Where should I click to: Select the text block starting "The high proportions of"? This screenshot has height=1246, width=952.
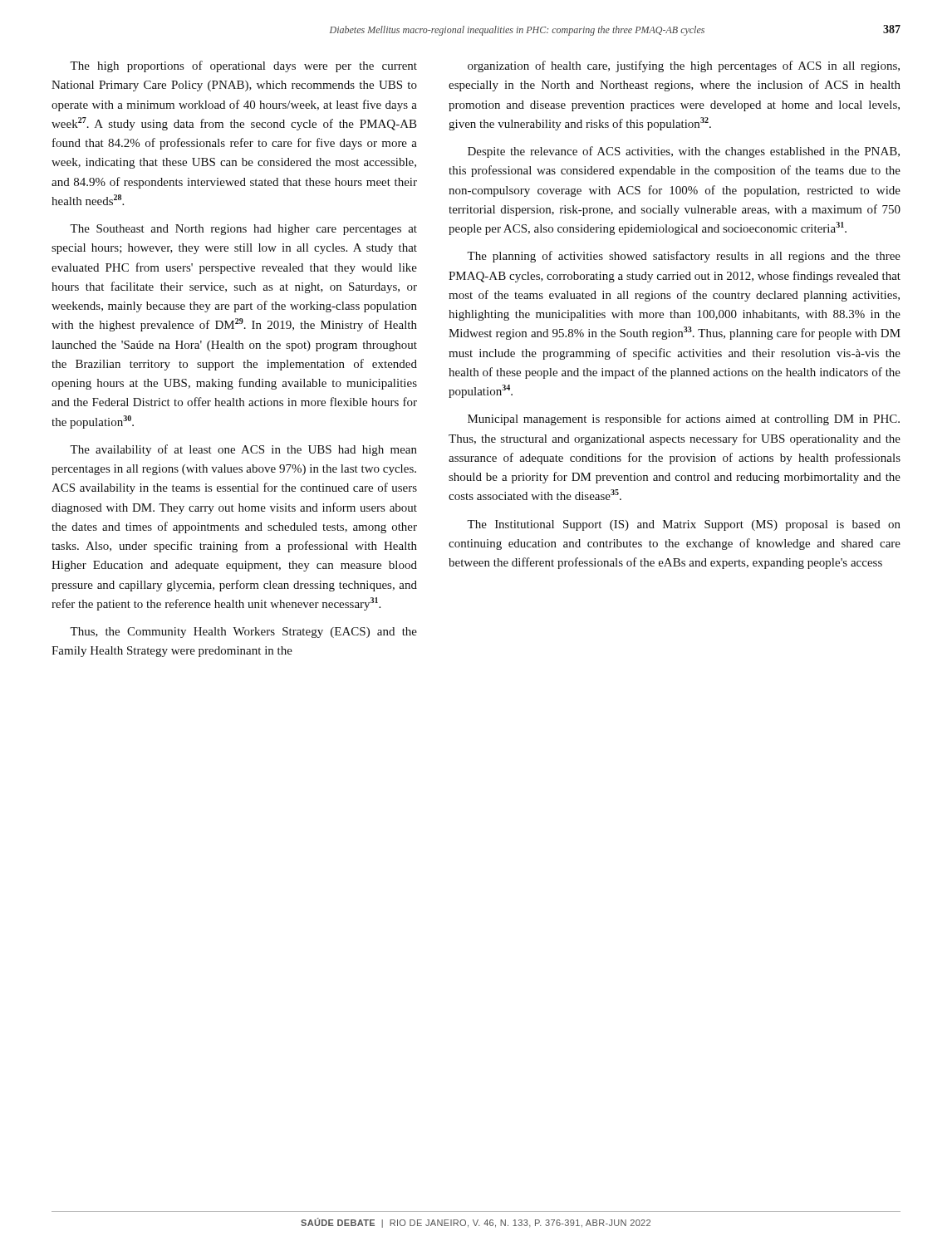234,359
